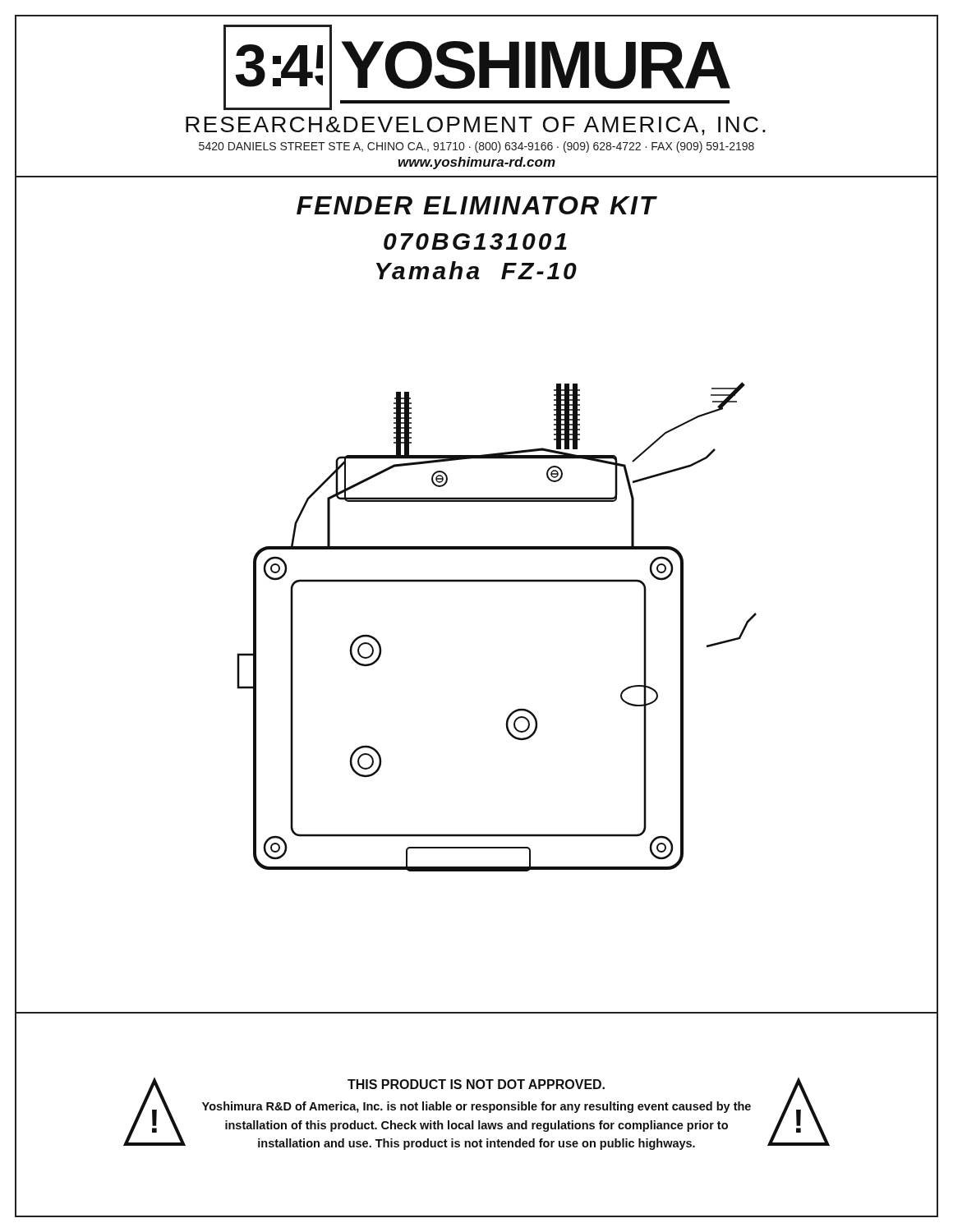
Task: Click on the logo
Action: click(476, 97)
